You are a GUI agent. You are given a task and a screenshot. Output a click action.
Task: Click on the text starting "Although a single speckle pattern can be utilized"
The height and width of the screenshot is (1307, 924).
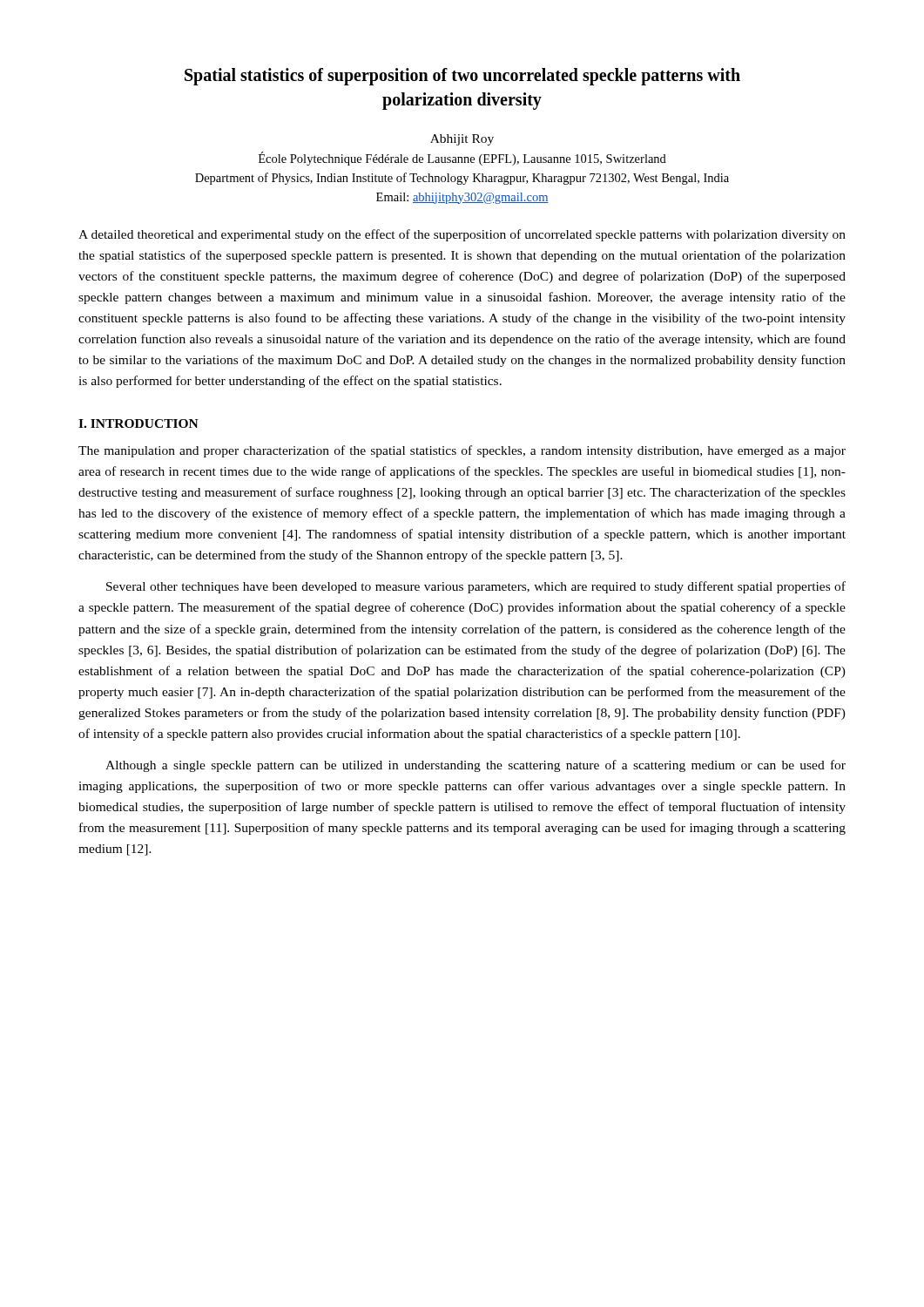[462, 806]
